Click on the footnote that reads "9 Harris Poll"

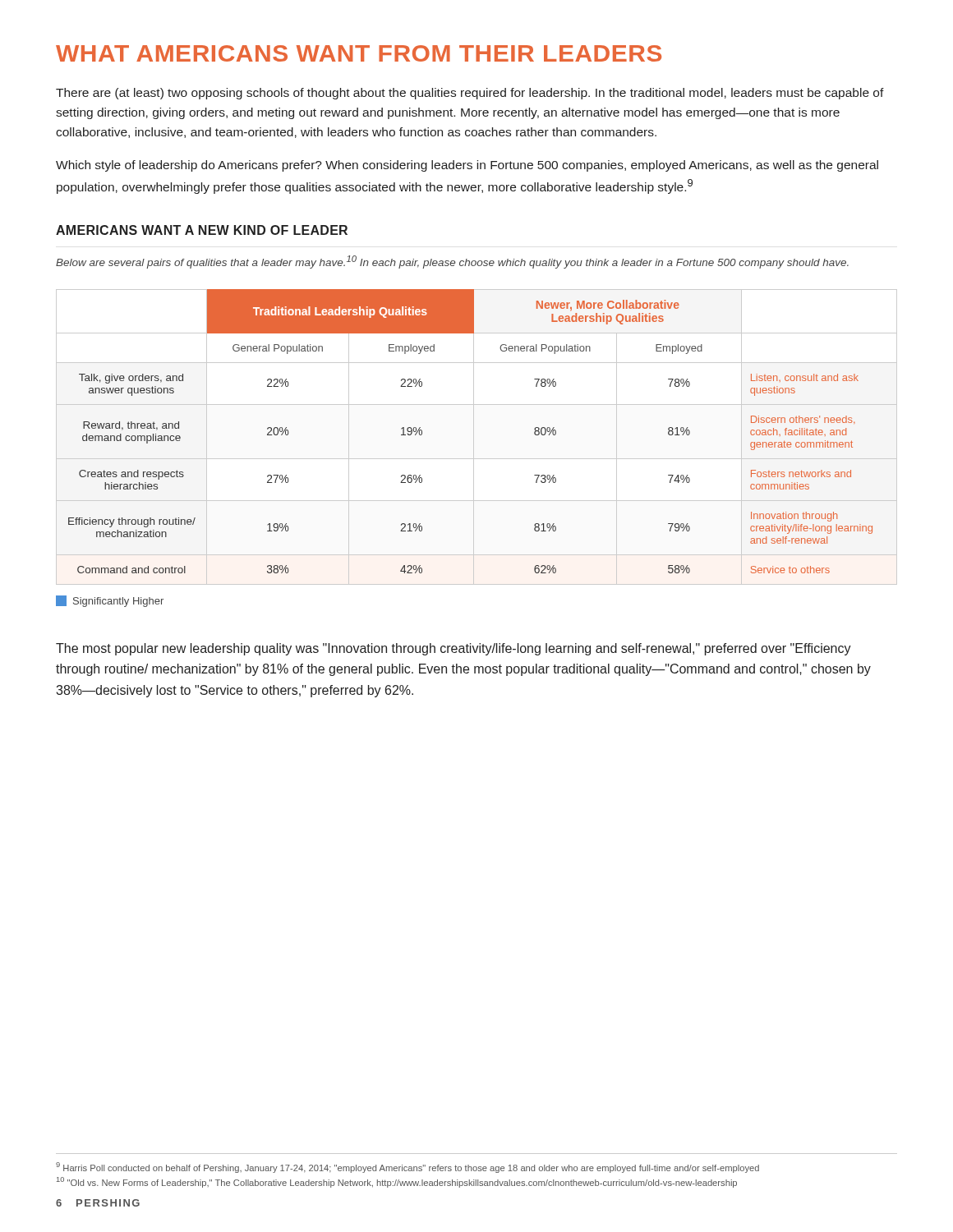coord(408,1167)
